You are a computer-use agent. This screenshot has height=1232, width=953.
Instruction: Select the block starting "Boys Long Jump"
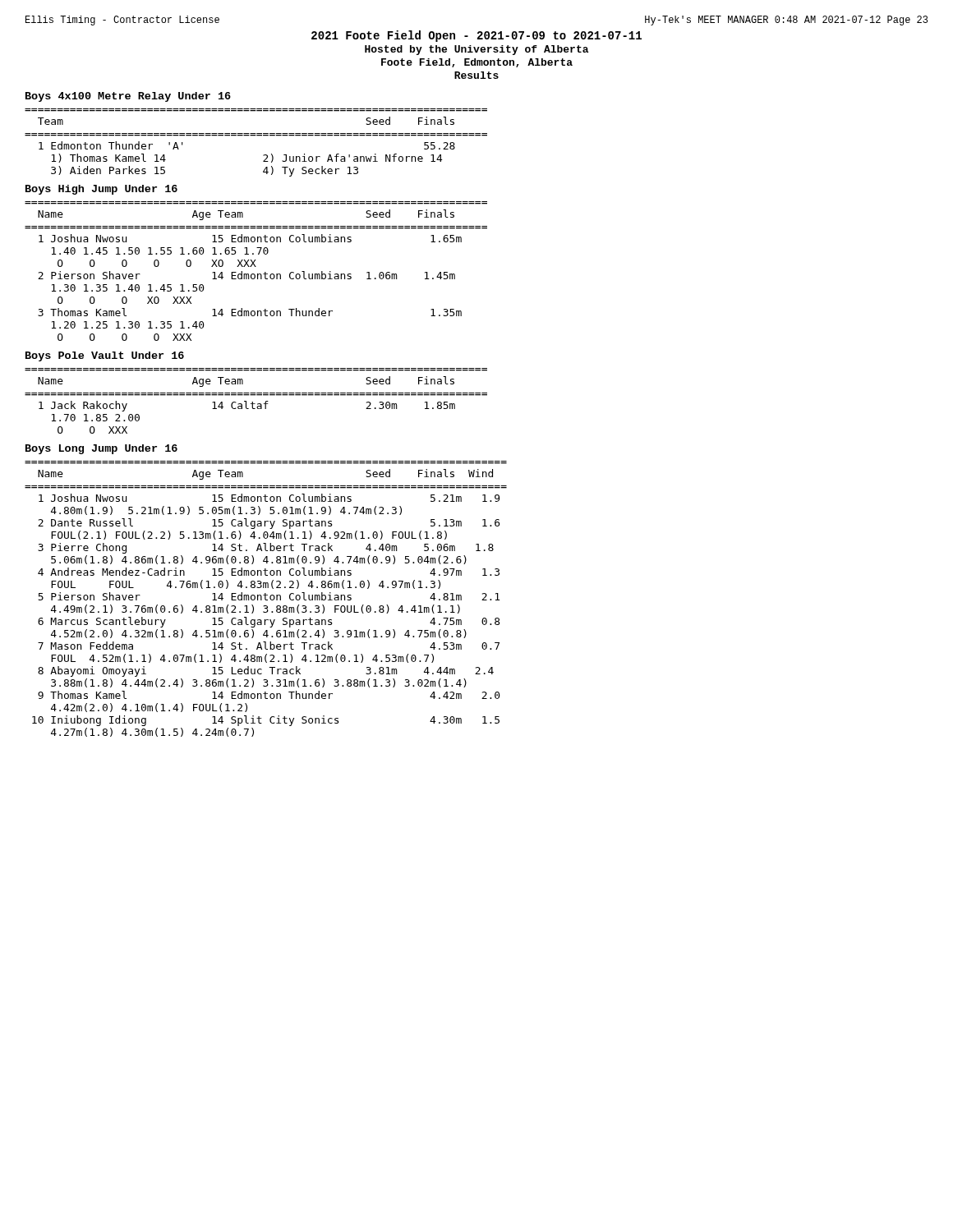[x=101, y=449]
